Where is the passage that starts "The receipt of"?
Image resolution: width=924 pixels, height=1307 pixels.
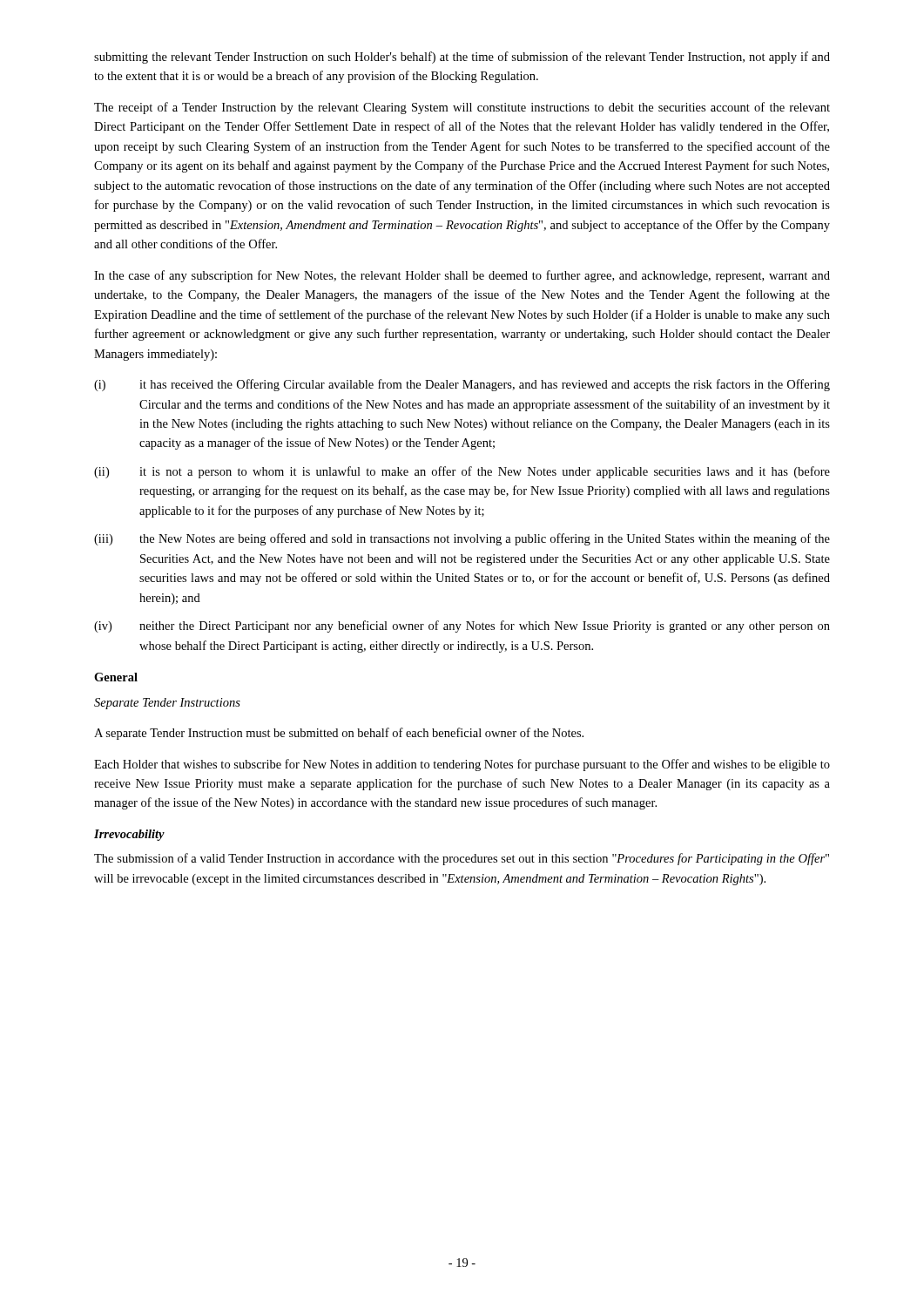tap(462, 176)
